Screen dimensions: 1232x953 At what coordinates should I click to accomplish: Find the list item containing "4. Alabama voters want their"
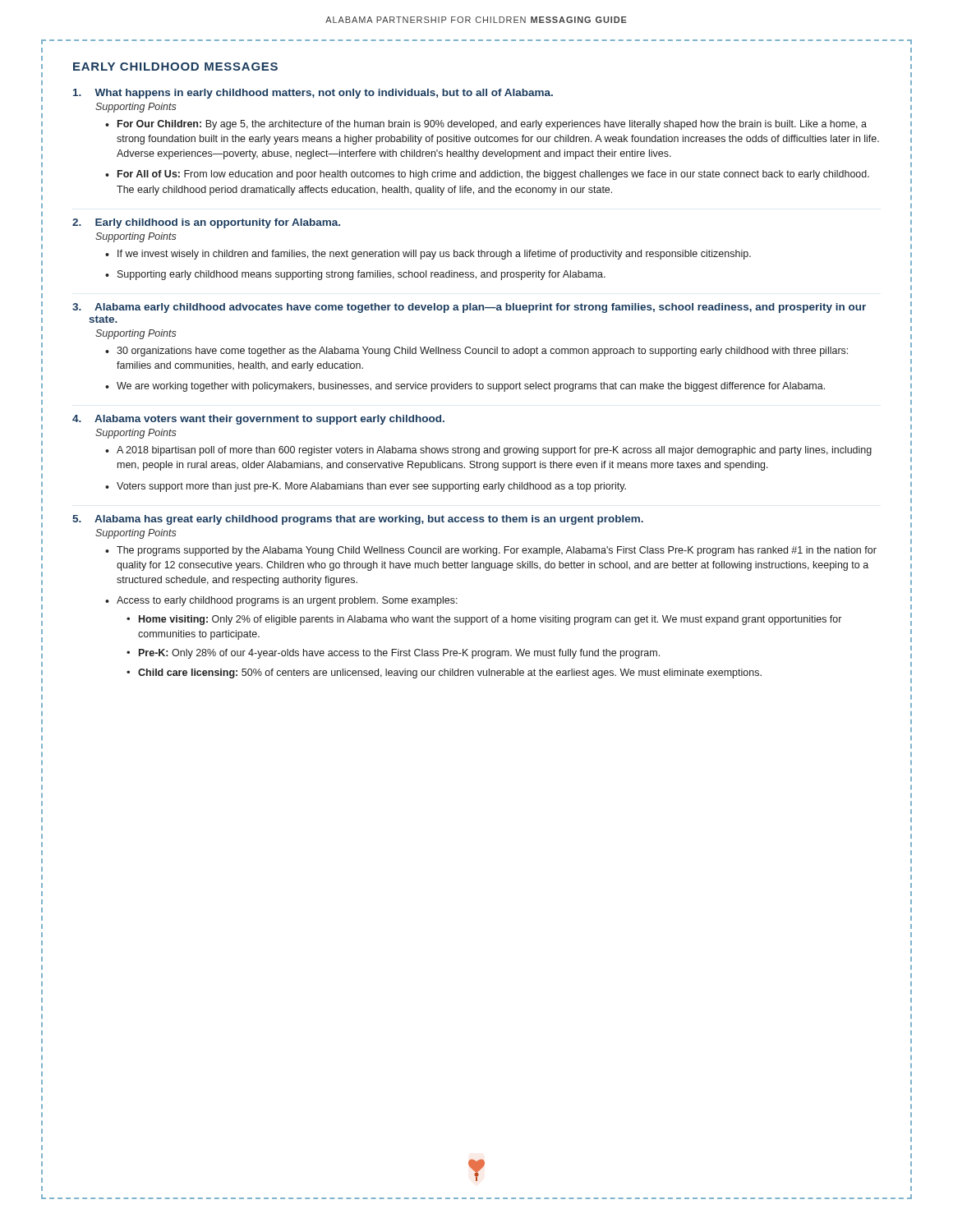(x=259, y=419)
